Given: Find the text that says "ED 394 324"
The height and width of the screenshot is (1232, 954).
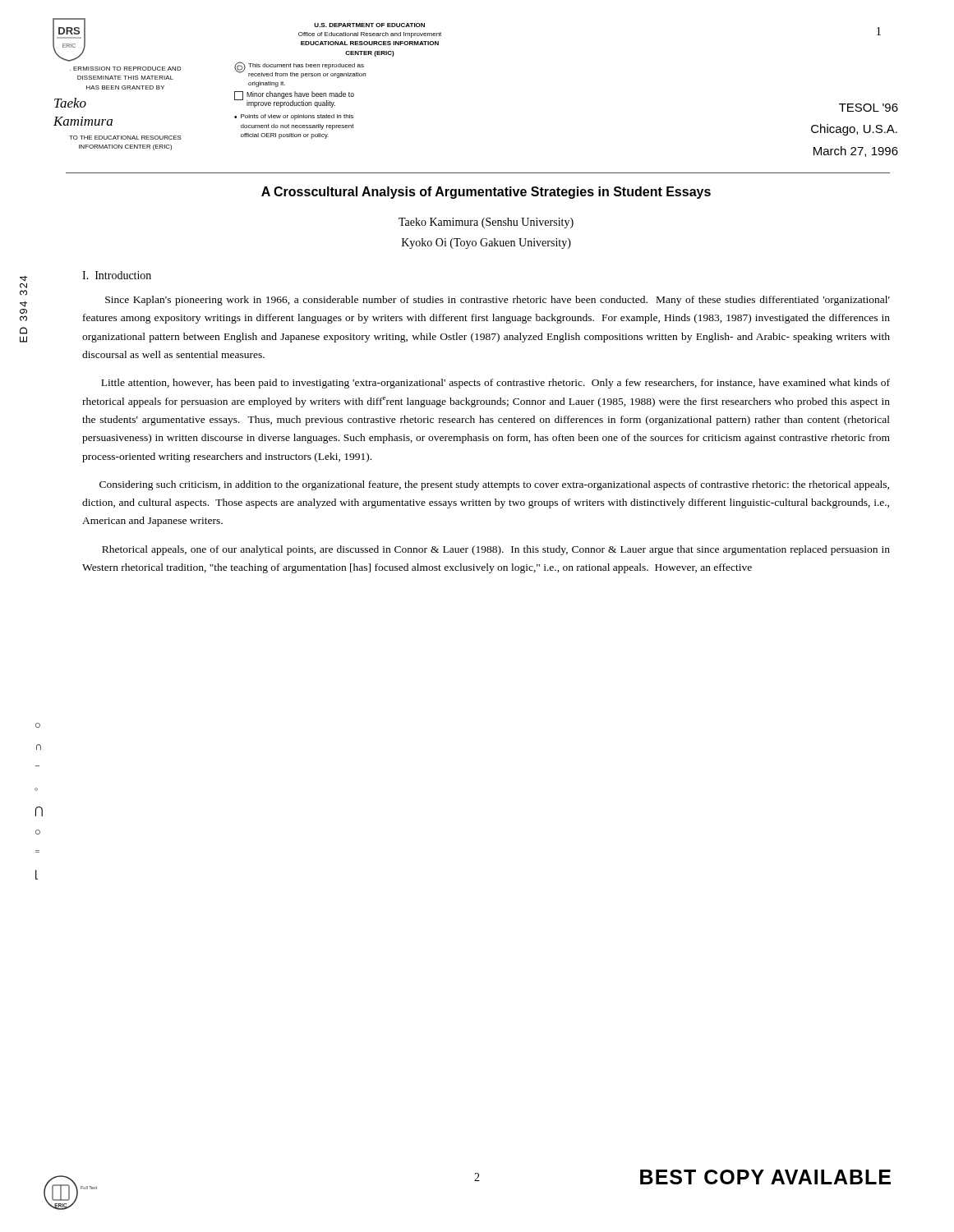Looking at the screenshot, I should tap(23, 309).
